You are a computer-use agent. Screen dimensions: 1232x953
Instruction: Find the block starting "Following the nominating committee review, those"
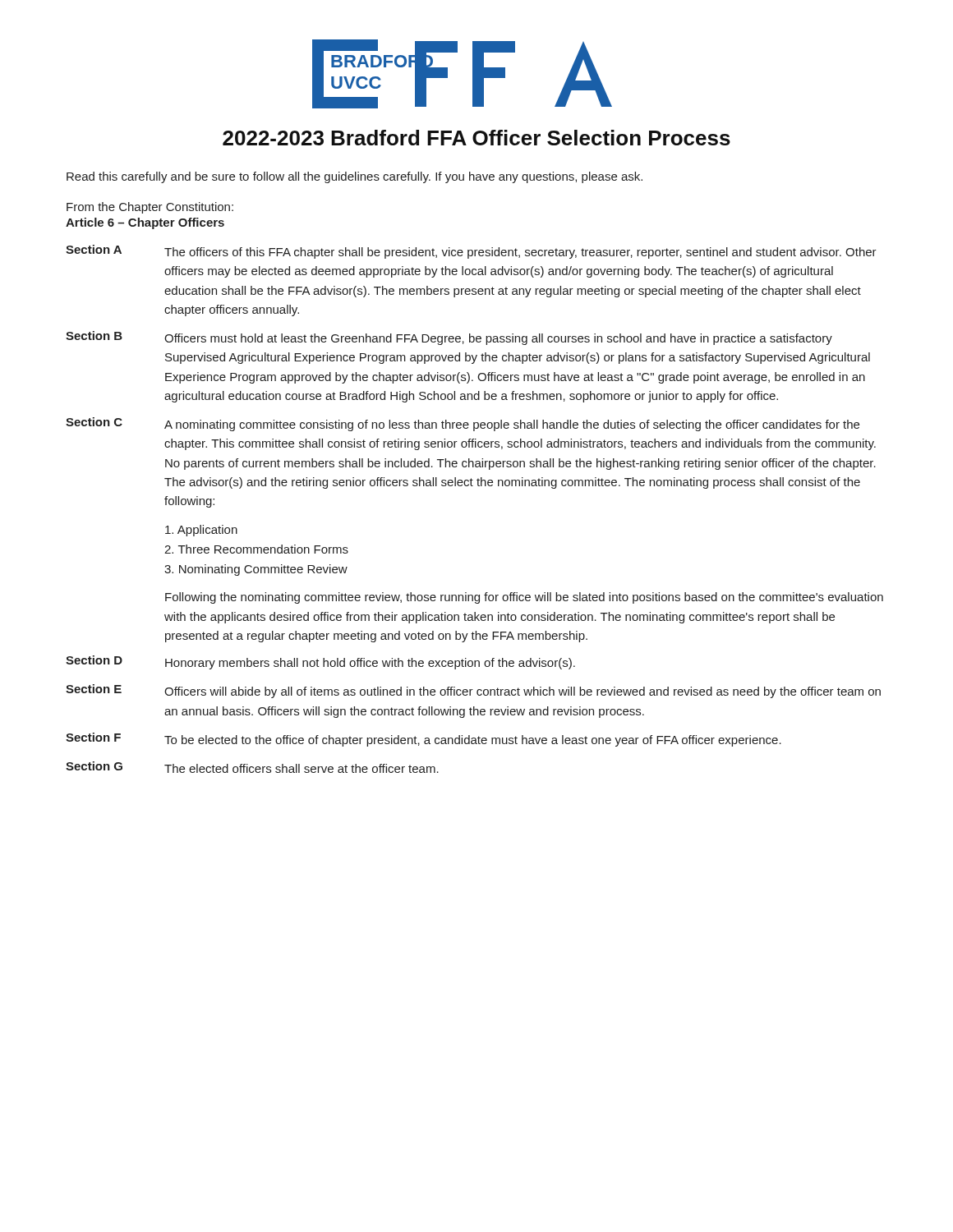pos(524,616)
